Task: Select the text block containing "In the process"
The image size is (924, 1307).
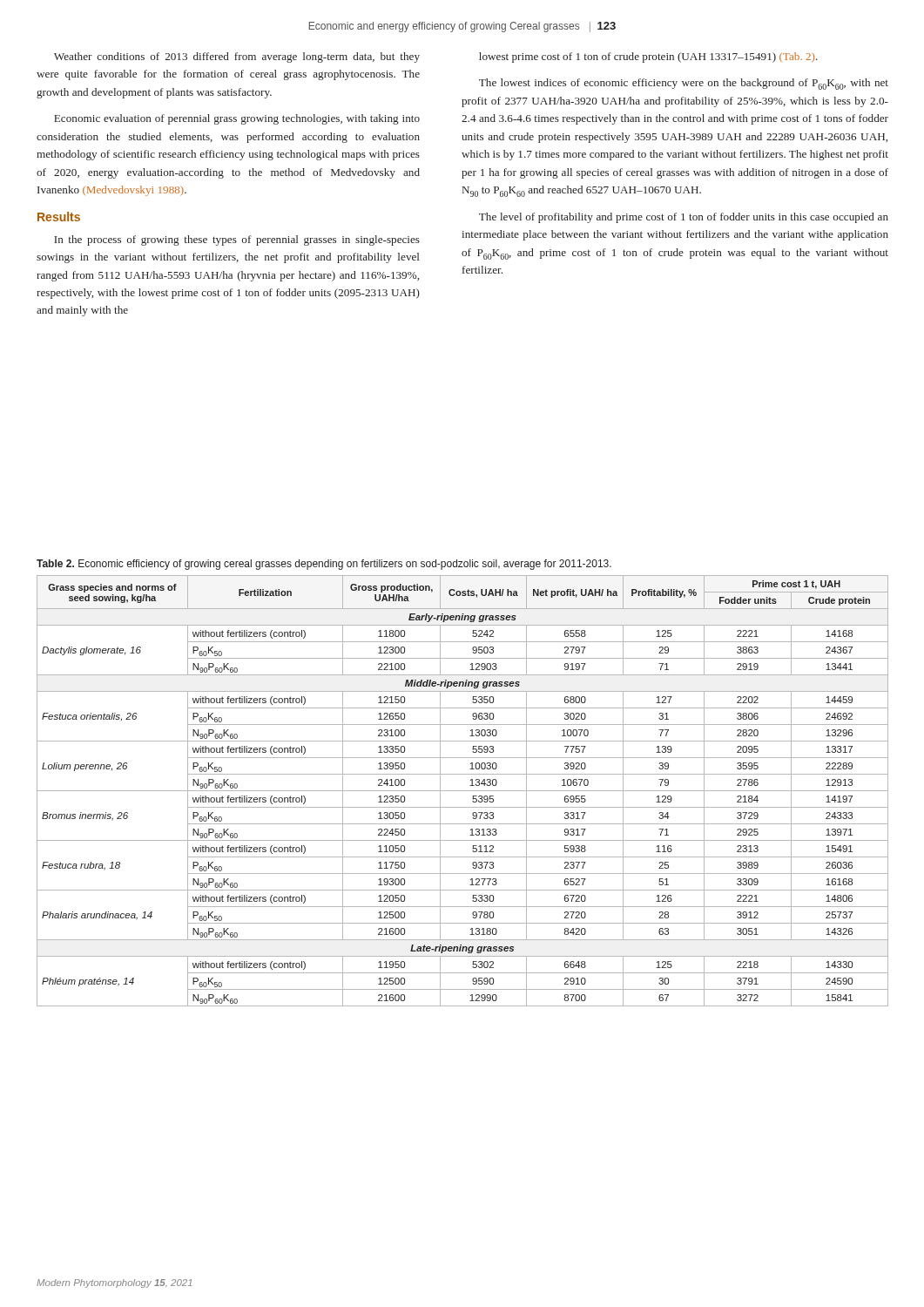Action: (x=228, y=275)
